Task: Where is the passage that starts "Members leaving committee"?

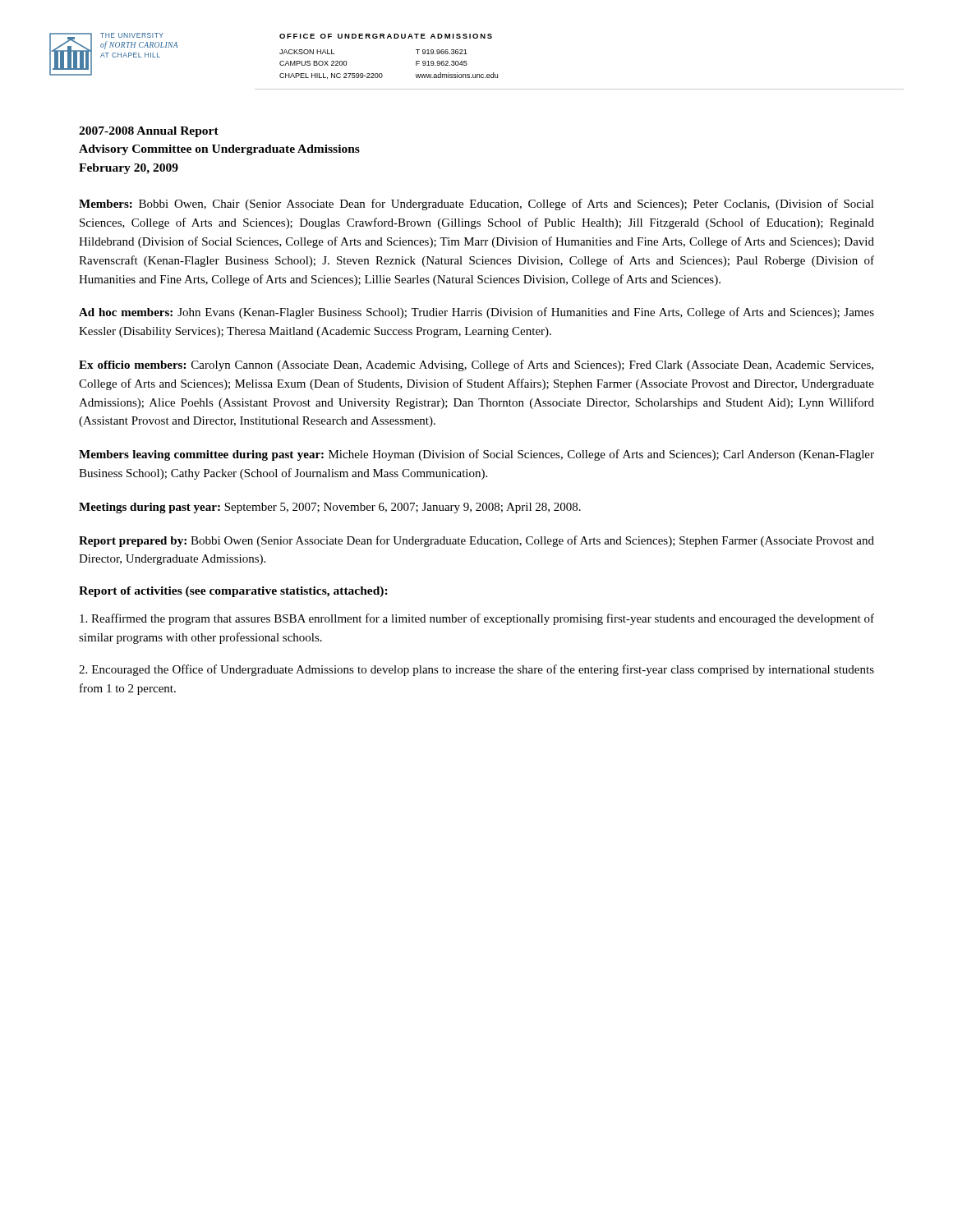Action: pos(476,464)
